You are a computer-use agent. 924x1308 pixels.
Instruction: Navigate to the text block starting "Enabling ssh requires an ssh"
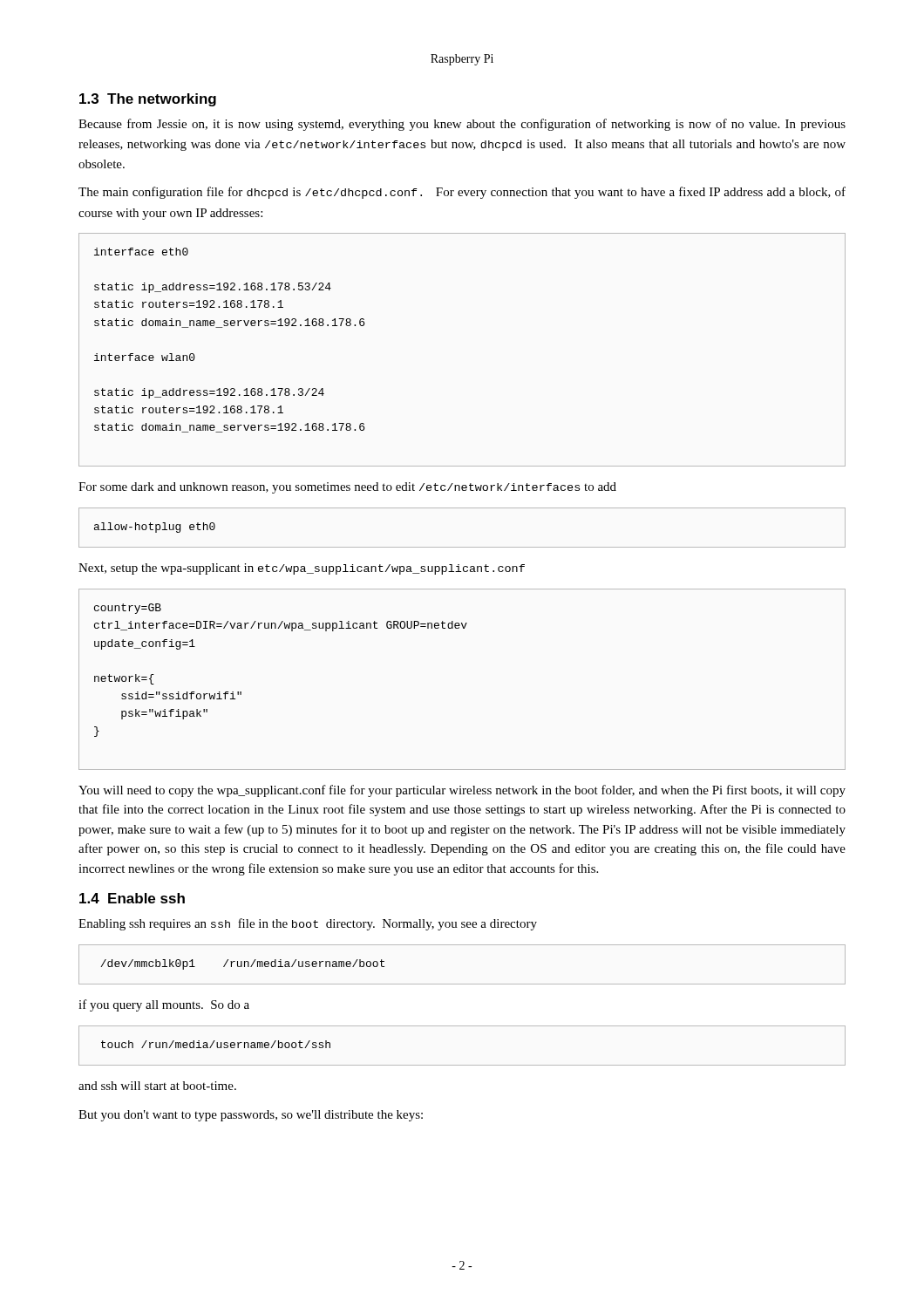coord(308,924)
